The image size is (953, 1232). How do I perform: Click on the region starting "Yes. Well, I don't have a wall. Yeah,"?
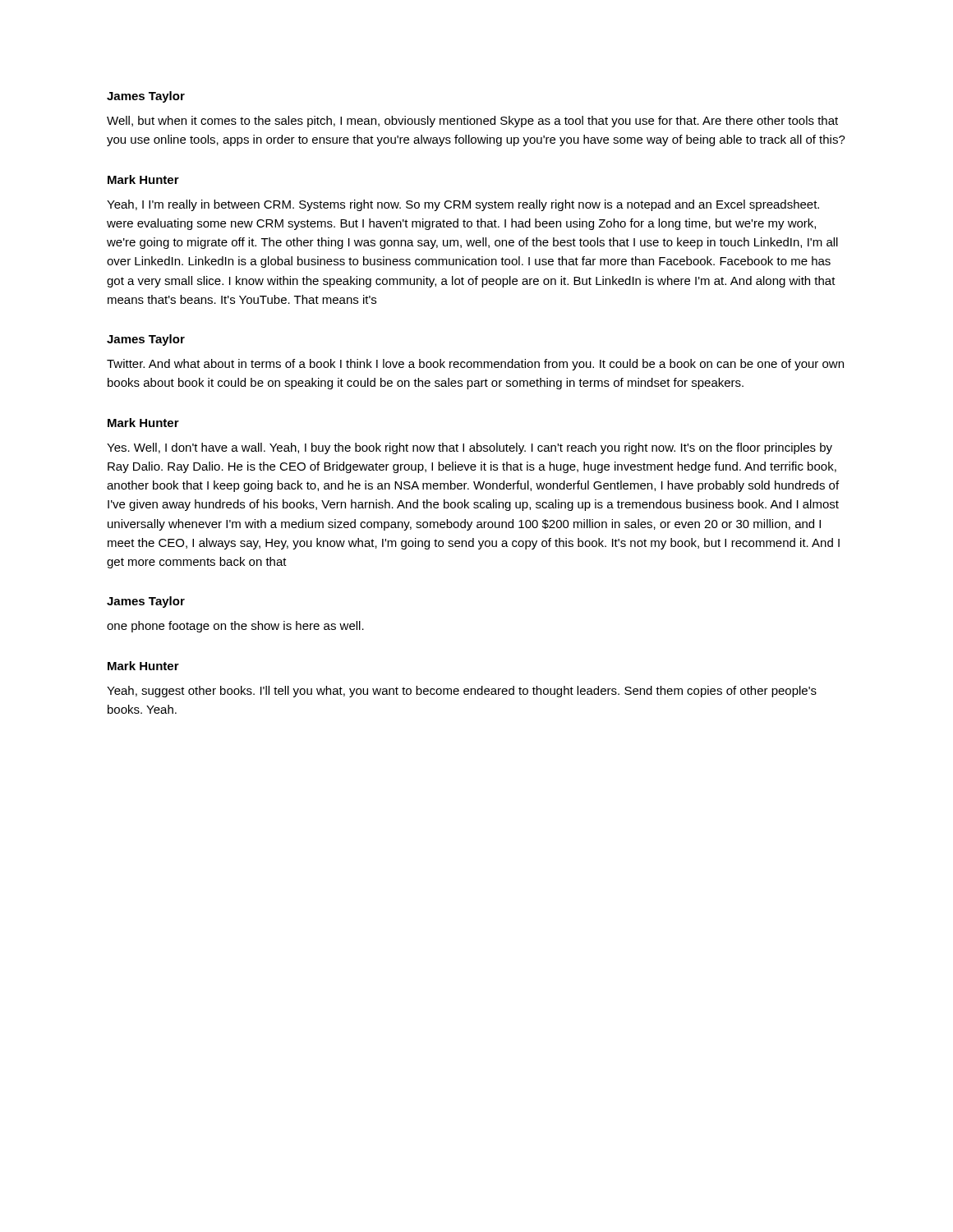pyautogui.click(x=474, y=504)
